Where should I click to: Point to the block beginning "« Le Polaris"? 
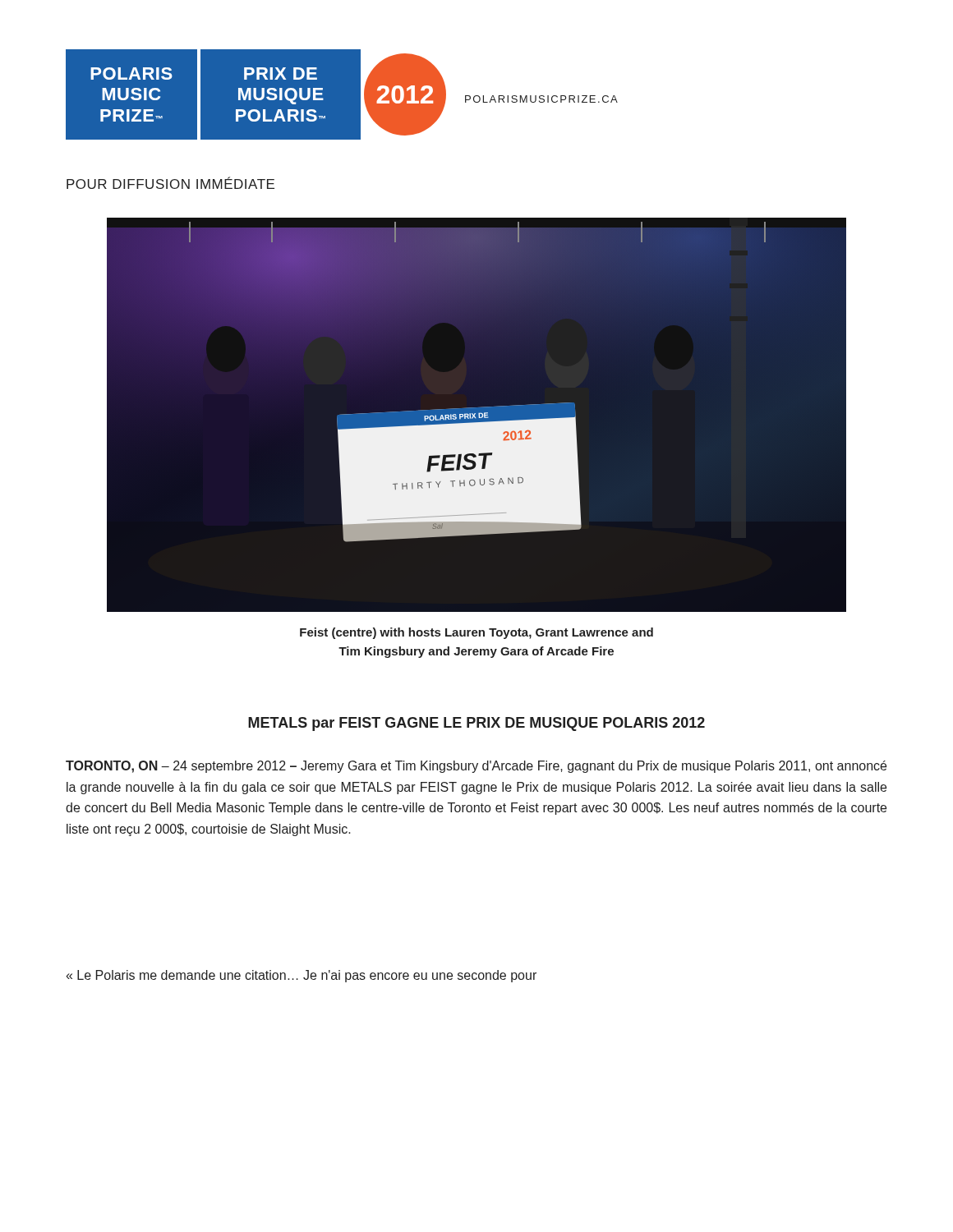(301, 975)
